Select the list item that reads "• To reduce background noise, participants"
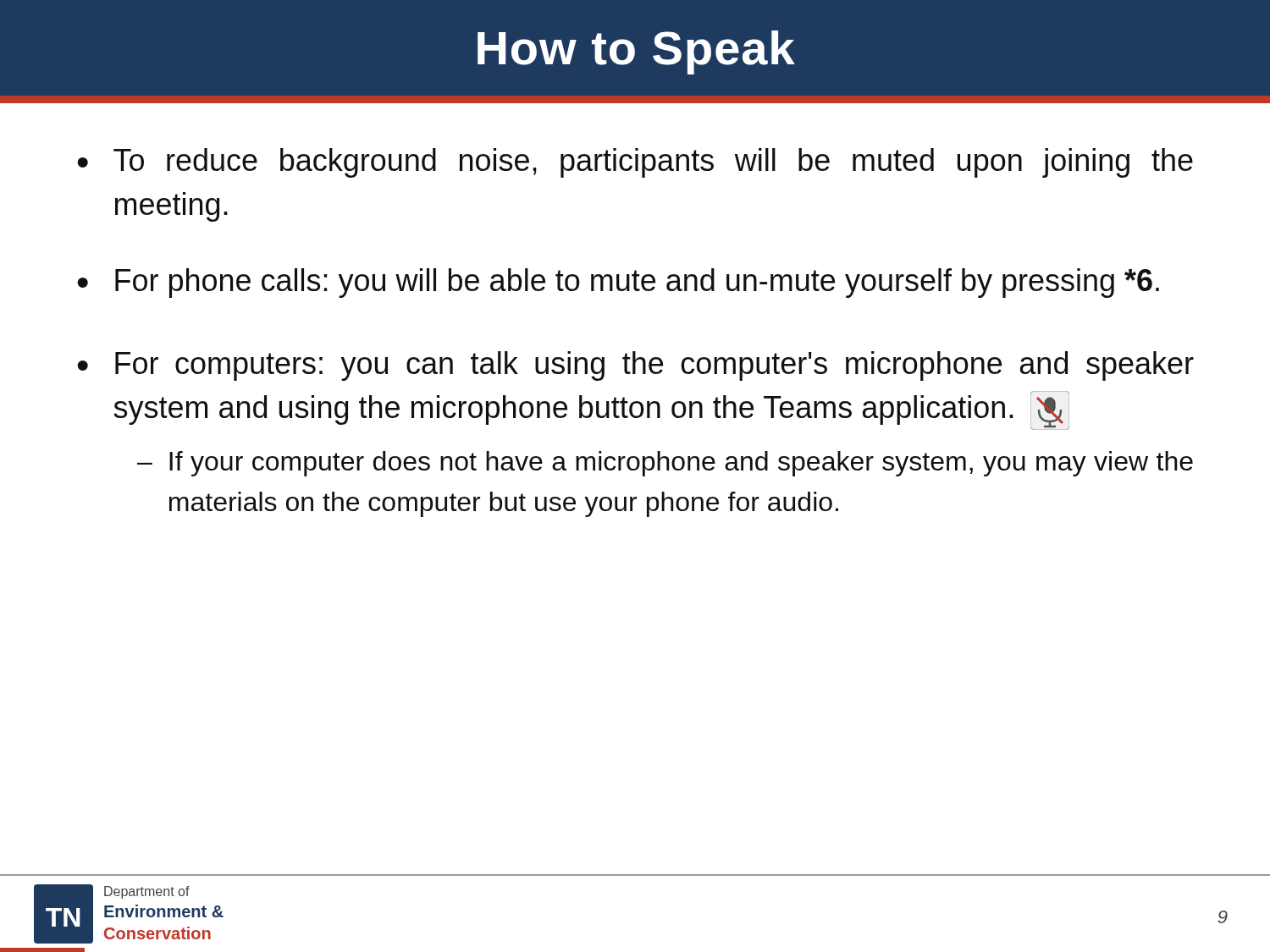This screenshot has height=952, width=1270. (x=635, y=183)
